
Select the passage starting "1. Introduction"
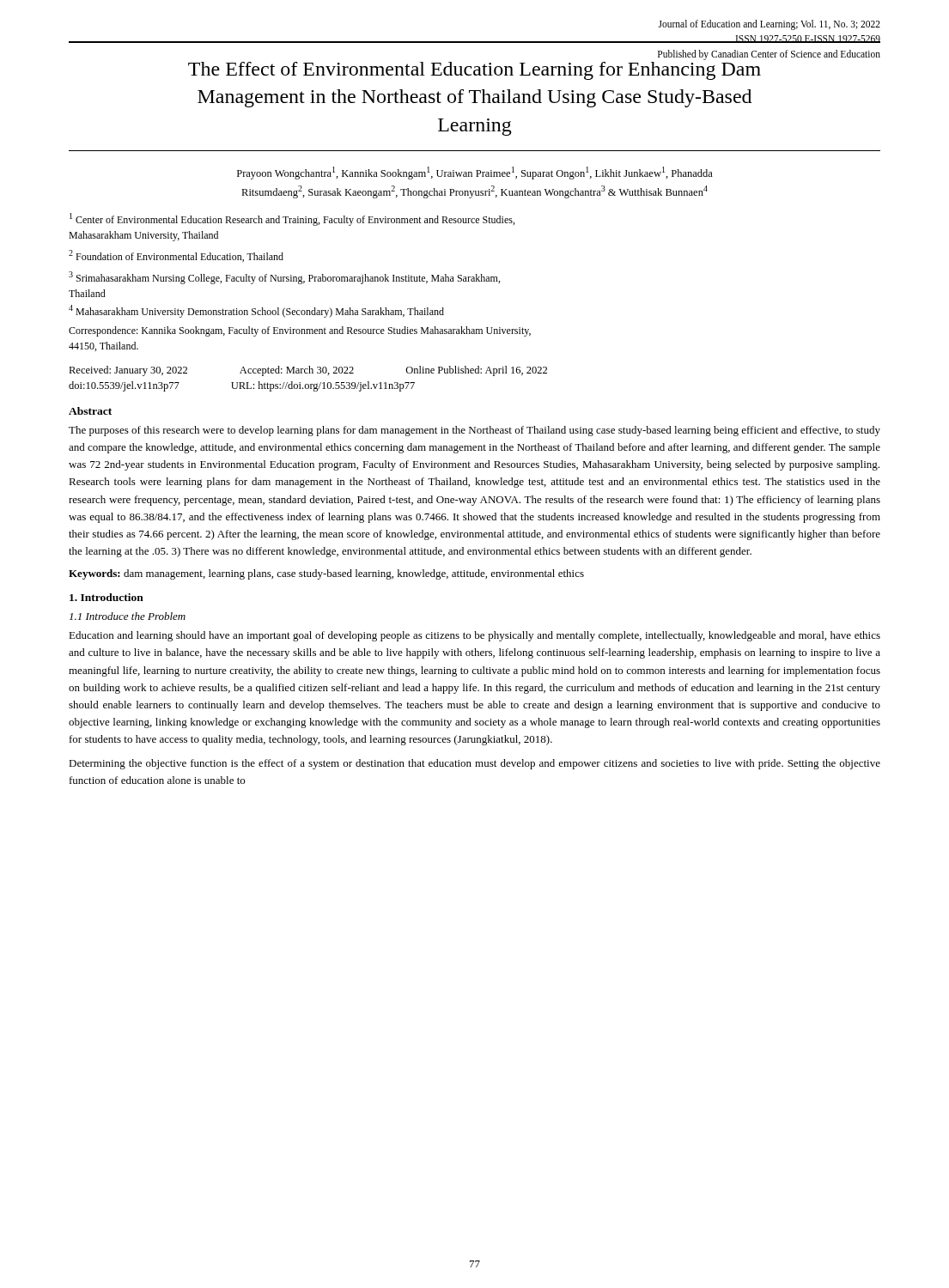coord(106,597)
